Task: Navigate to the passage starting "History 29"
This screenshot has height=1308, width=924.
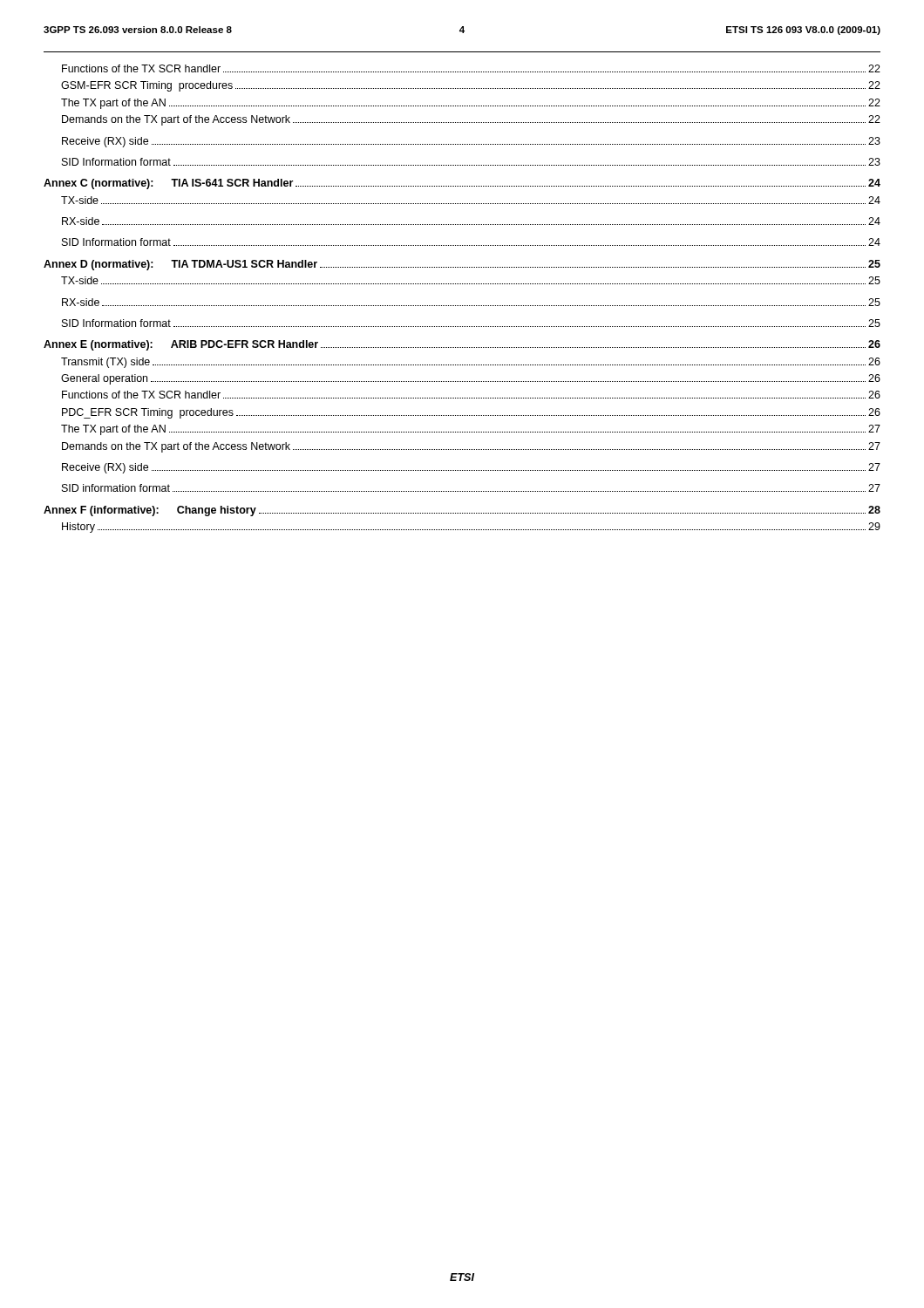Action: point(471,527)
